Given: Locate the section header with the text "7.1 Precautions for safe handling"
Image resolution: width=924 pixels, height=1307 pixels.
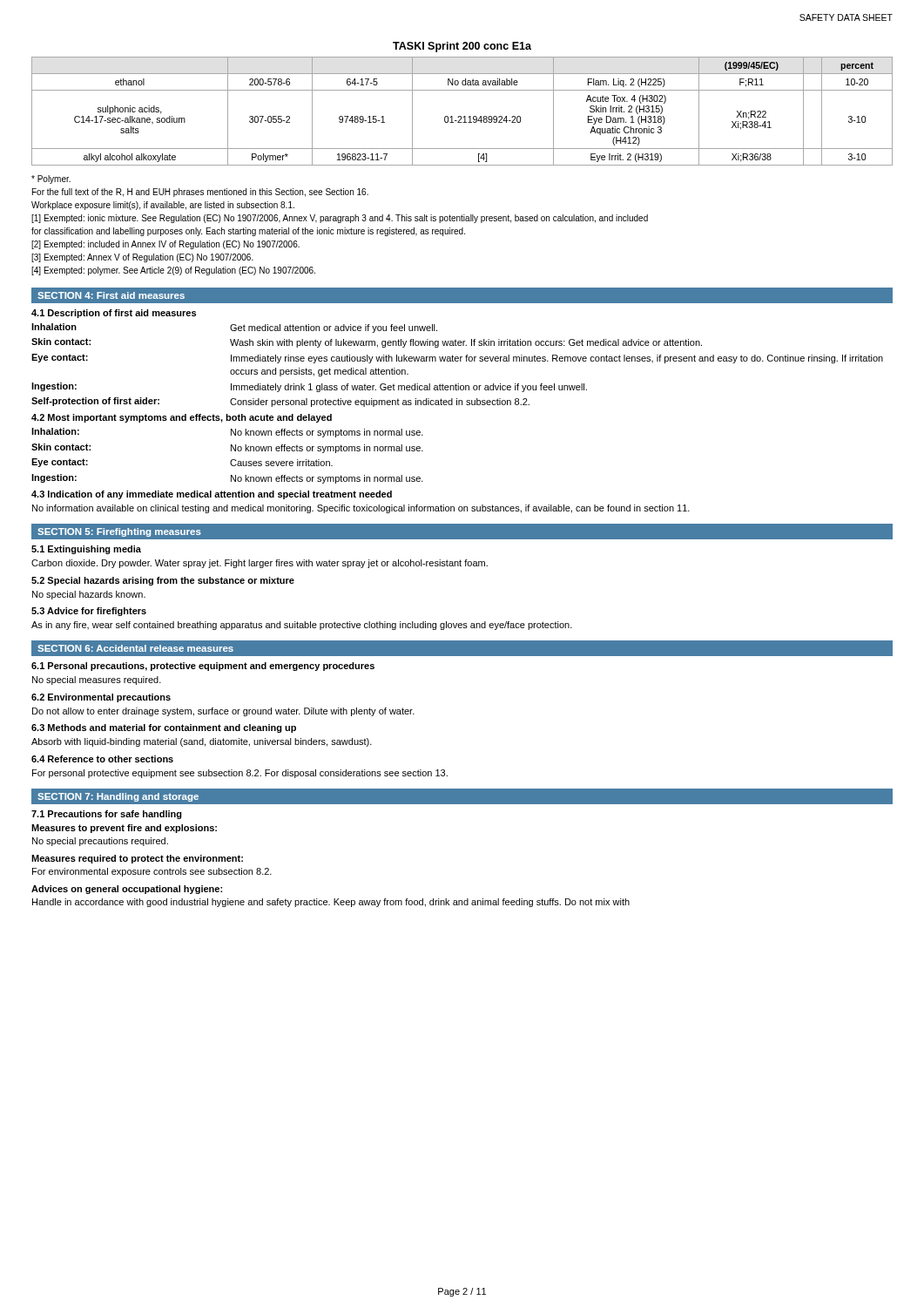Looking at the screenshot, I should 107,814.
